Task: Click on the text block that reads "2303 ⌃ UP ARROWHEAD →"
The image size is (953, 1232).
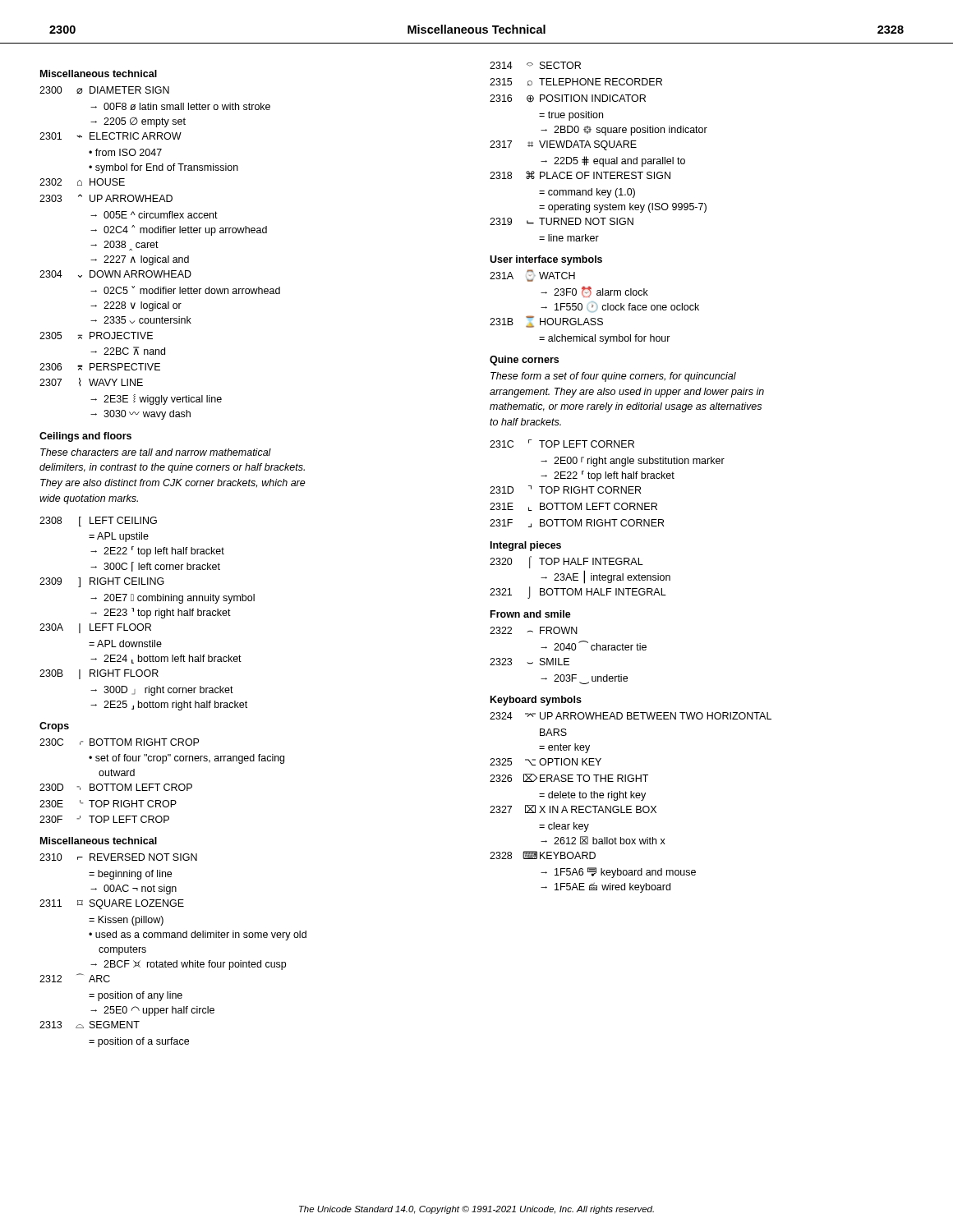Action: 253,229
